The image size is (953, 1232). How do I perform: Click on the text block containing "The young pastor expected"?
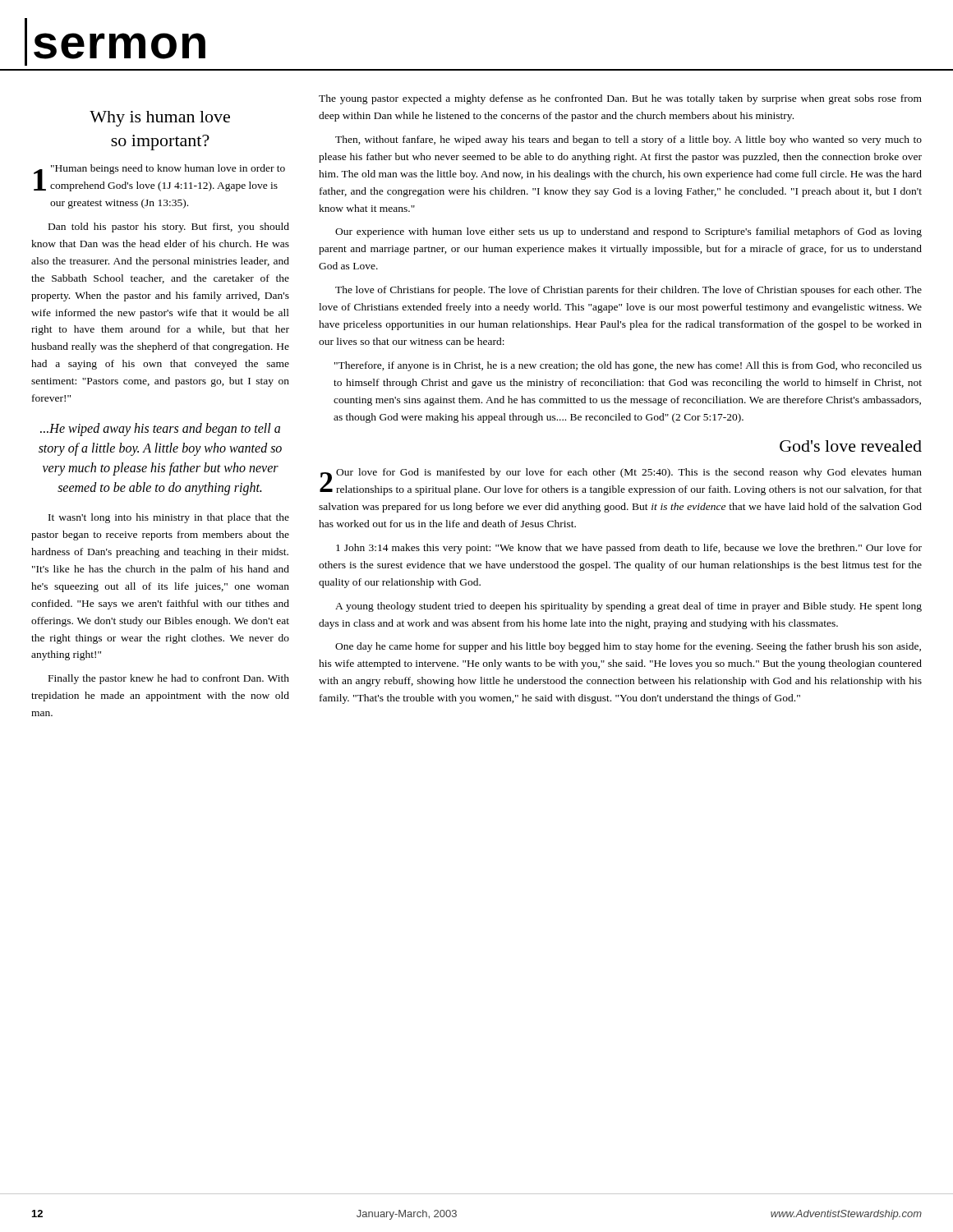620,107
